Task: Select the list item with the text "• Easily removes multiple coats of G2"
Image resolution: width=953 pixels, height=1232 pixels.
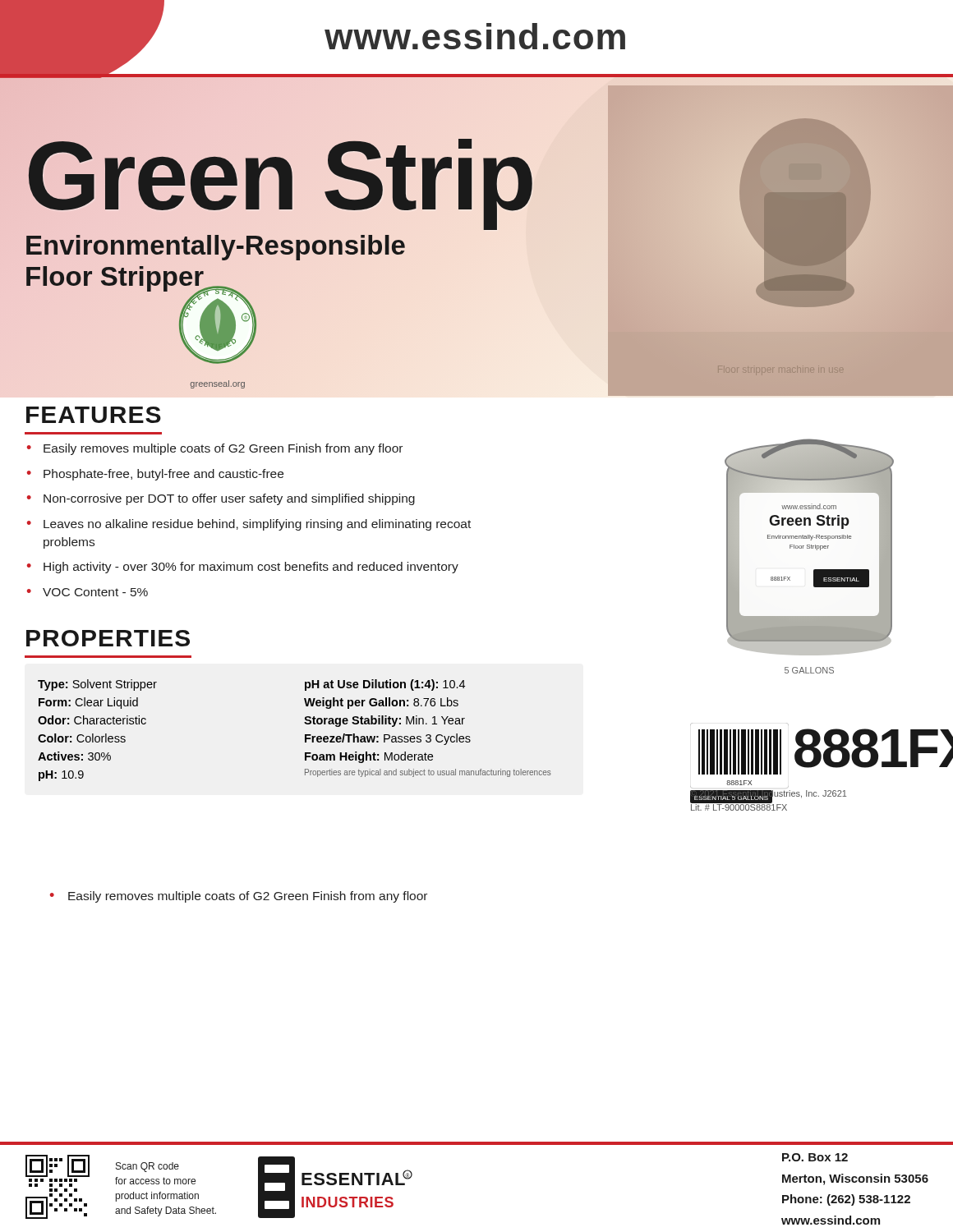Action: (238, 896)
